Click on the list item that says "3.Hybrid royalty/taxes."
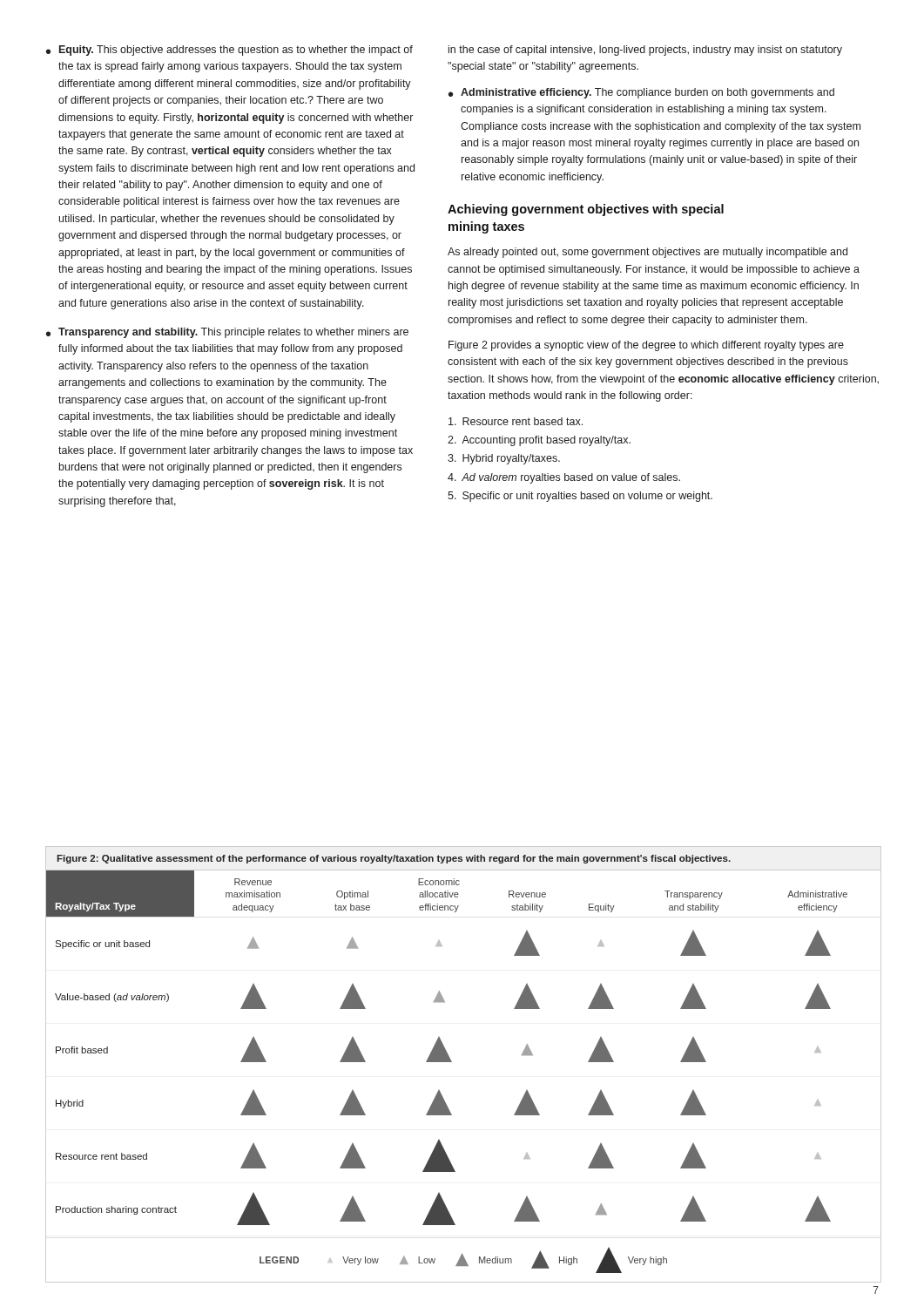Screen dimensions: 1307x924 [x=504, y=459]
